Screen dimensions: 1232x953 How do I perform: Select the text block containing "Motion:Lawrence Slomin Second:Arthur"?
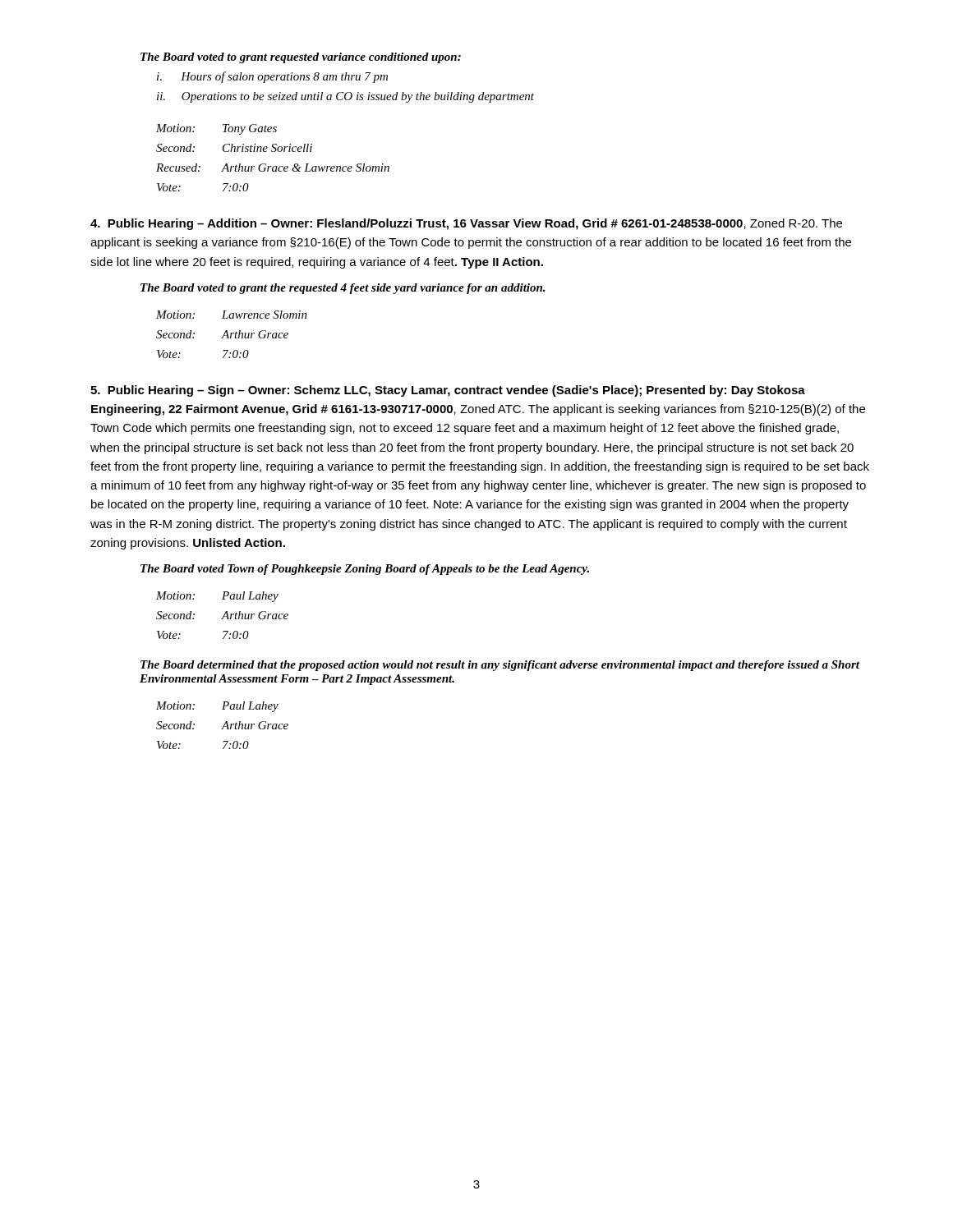(x=232, y=315)
